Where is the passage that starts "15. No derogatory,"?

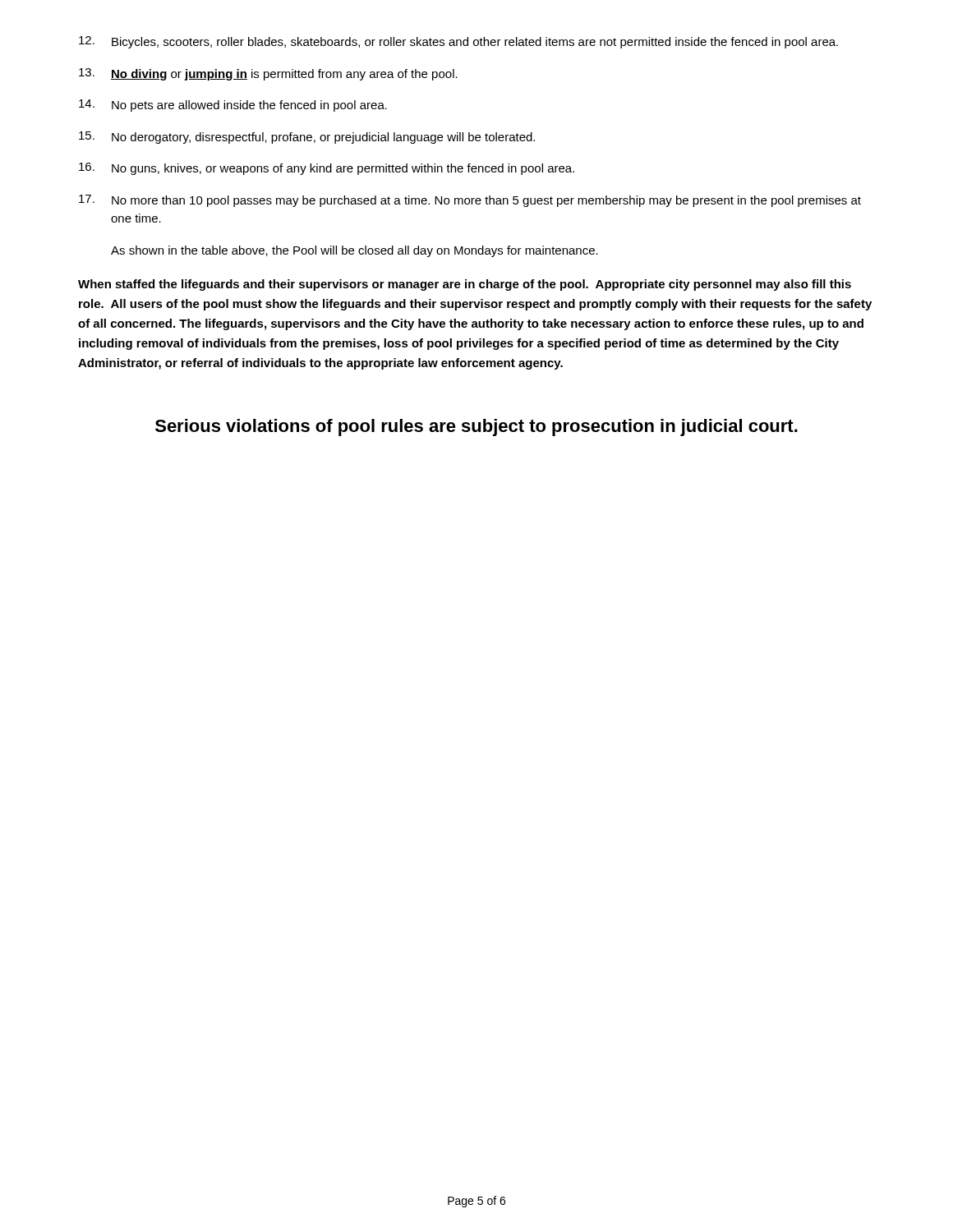[307, 137]
